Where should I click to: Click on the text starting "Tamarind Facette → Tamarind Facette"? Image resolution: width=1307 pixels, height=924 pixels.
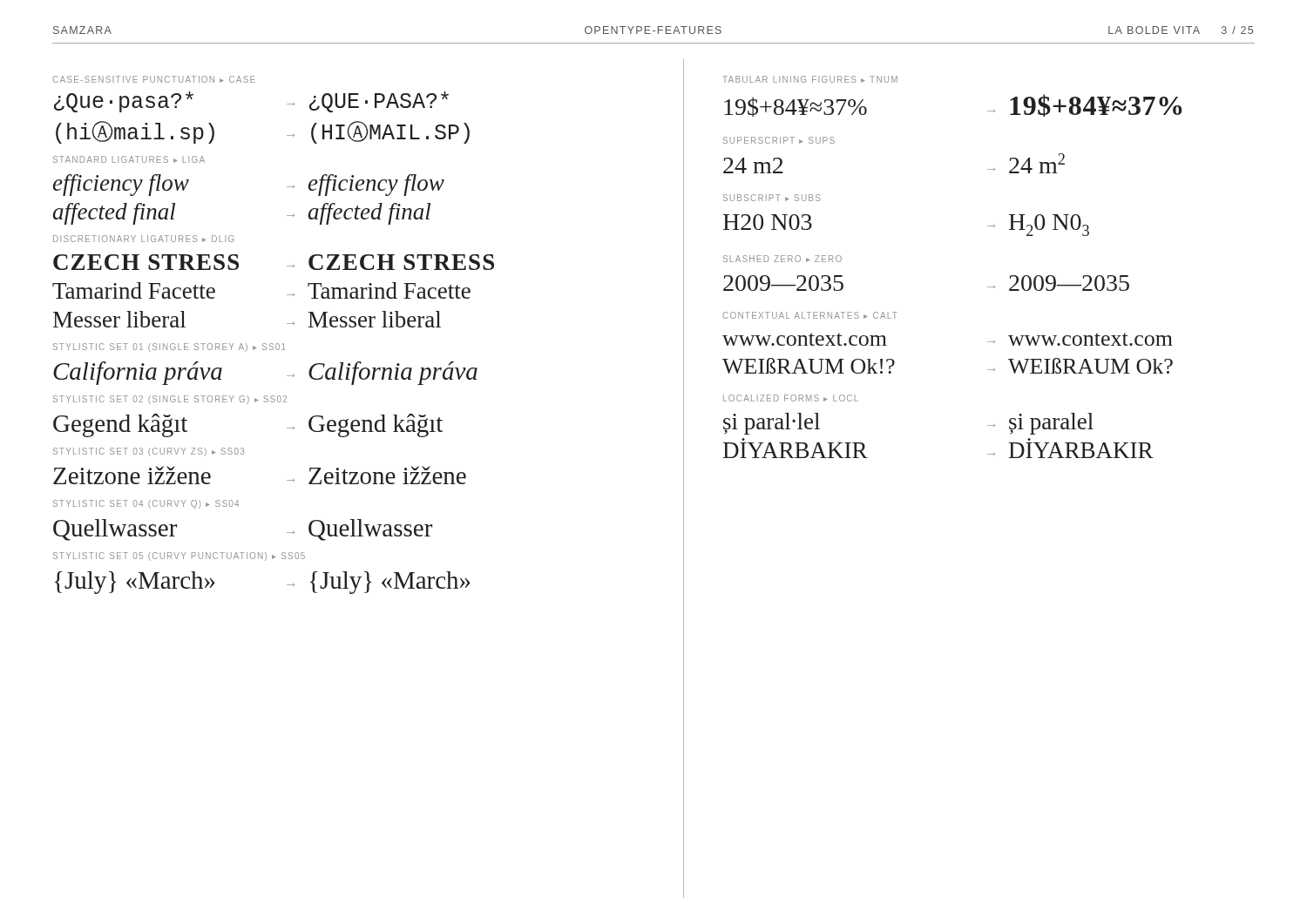point(137,289)
